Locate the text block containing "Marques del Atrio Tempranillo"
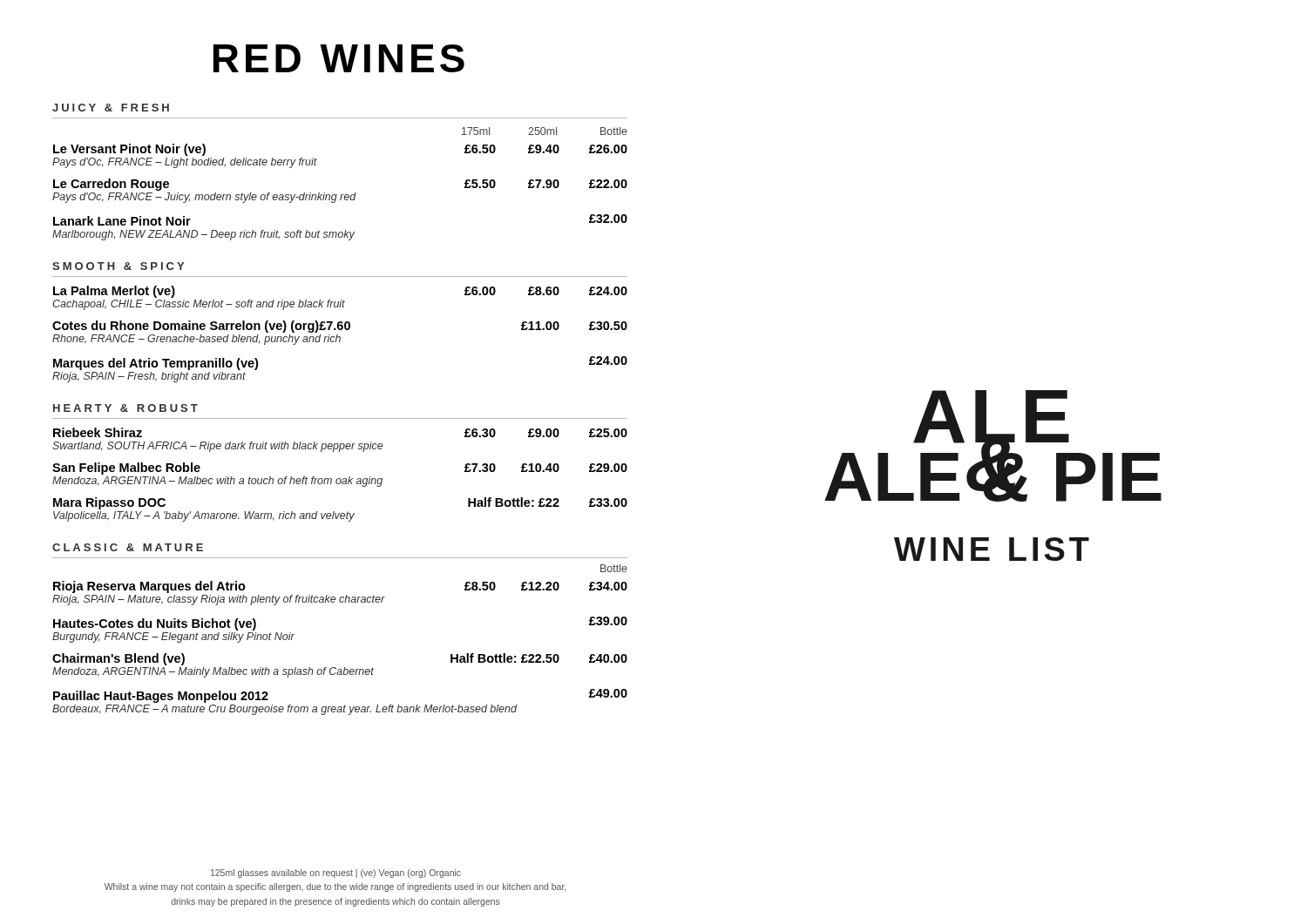 (x=155, y=362)
